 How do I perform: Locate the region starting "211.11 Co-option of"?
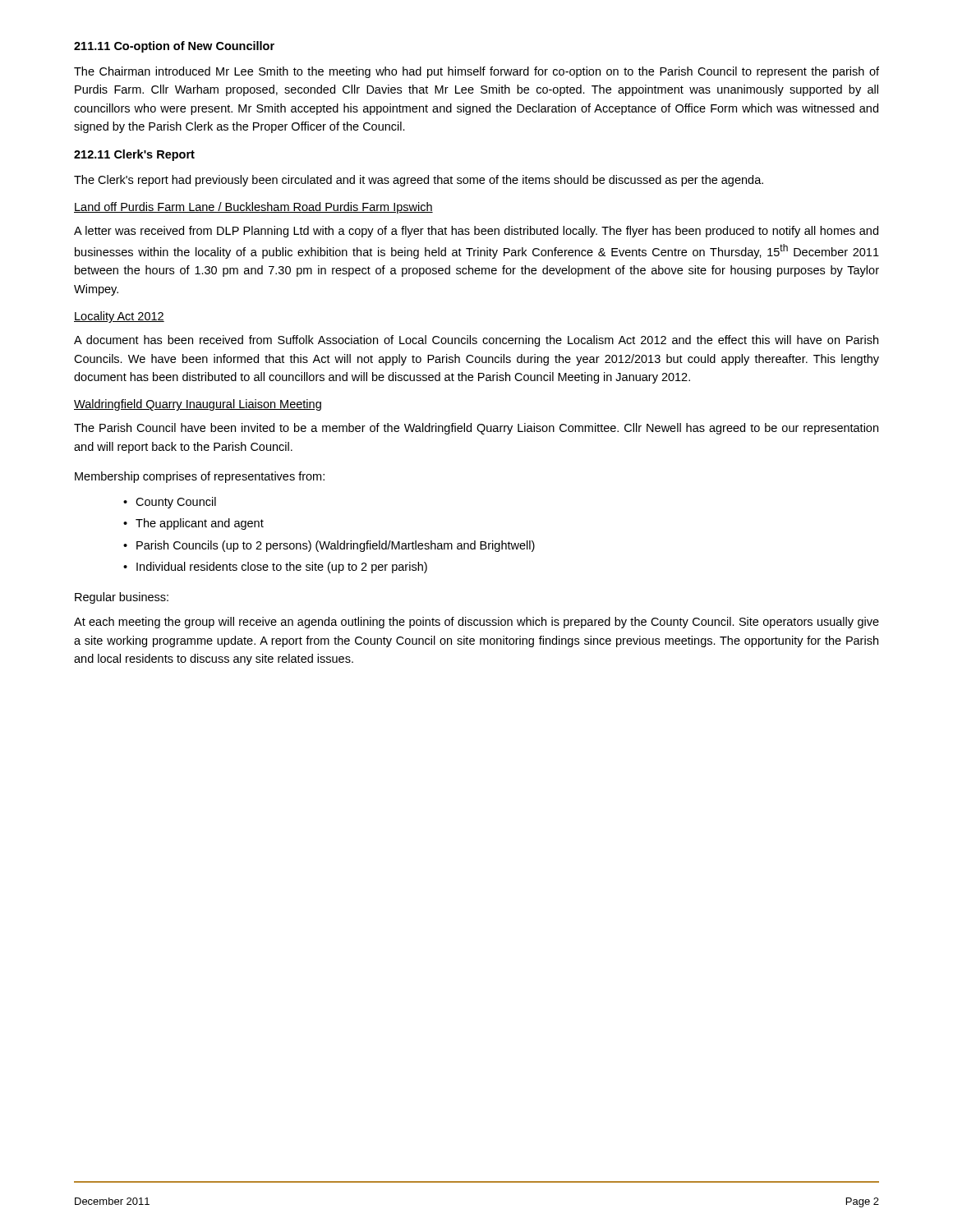click(174, 46)
